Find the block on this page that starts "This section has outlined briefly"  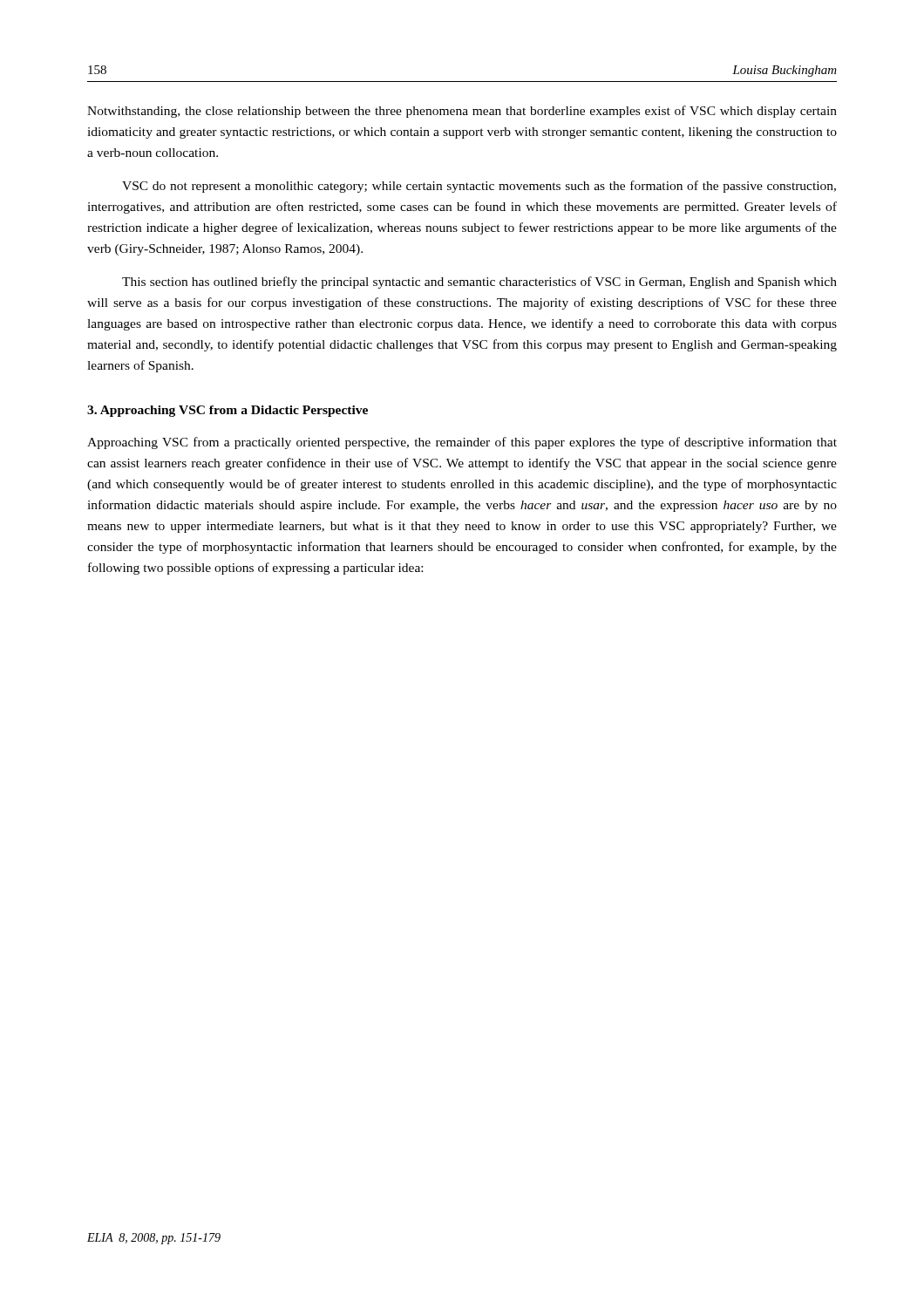[x=462, y=323]
